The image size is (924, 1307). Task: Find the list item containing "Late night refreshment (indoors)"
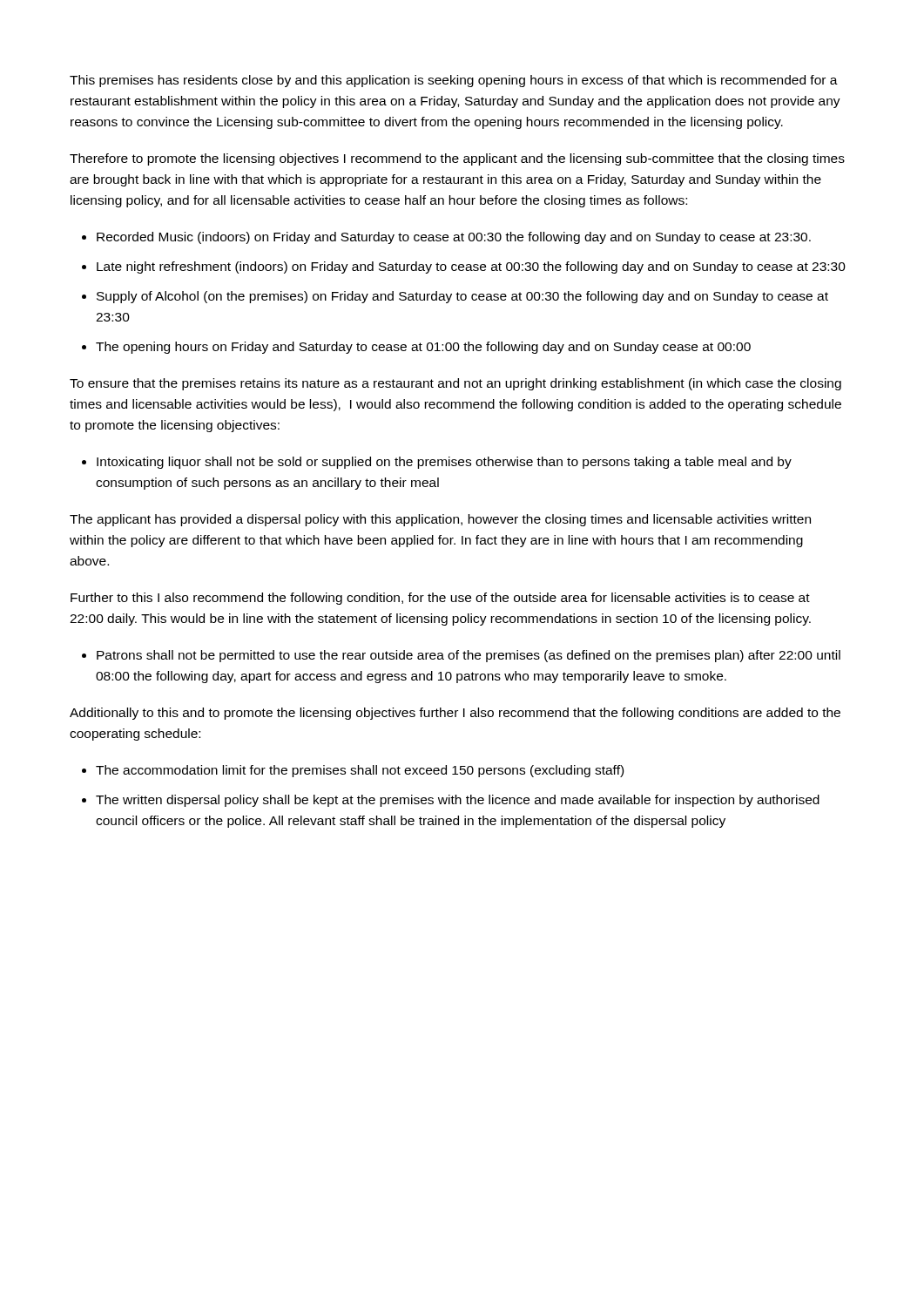point(471,266)
